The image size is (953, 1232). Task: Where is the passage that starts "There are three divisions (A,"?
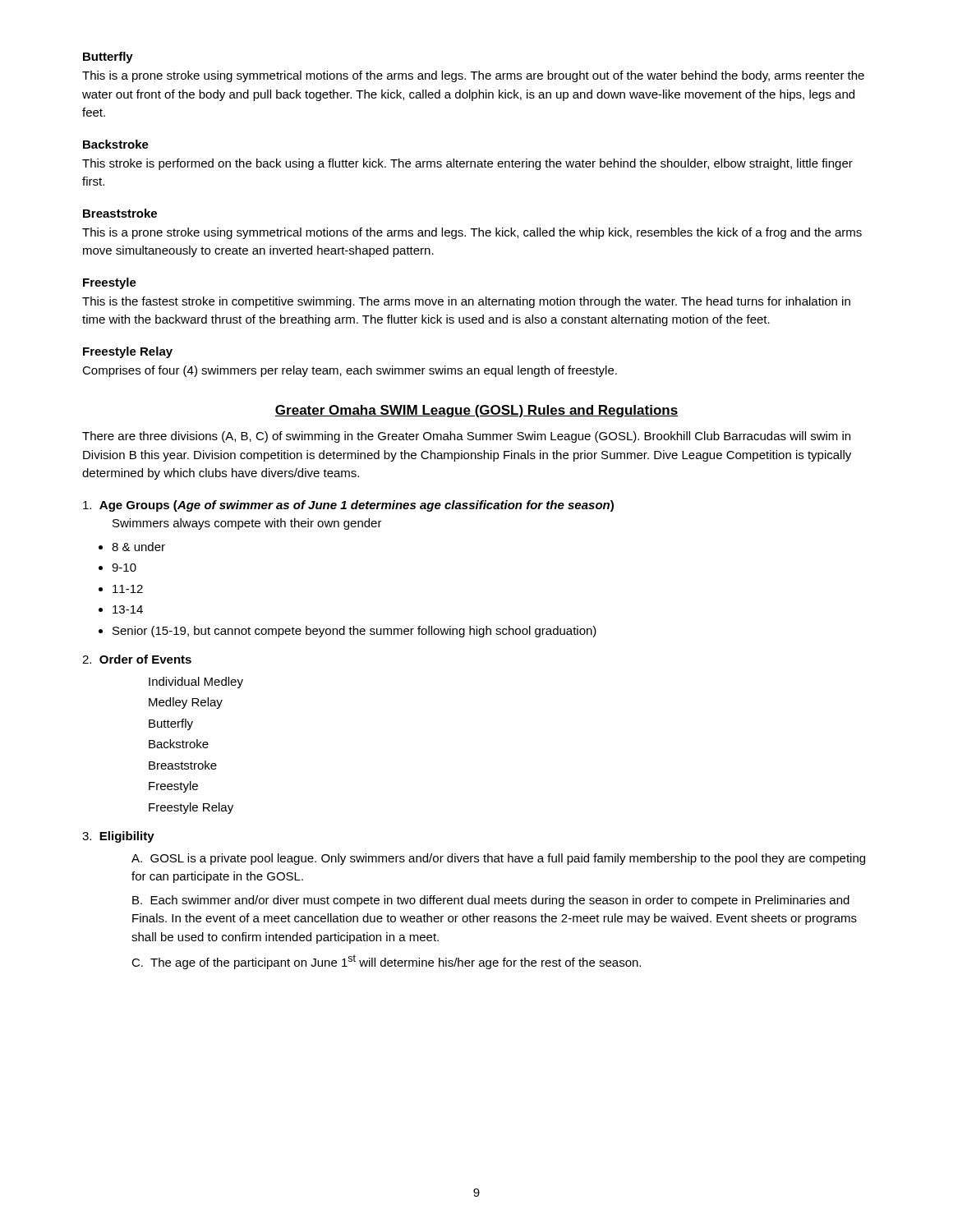coord(467,454)
